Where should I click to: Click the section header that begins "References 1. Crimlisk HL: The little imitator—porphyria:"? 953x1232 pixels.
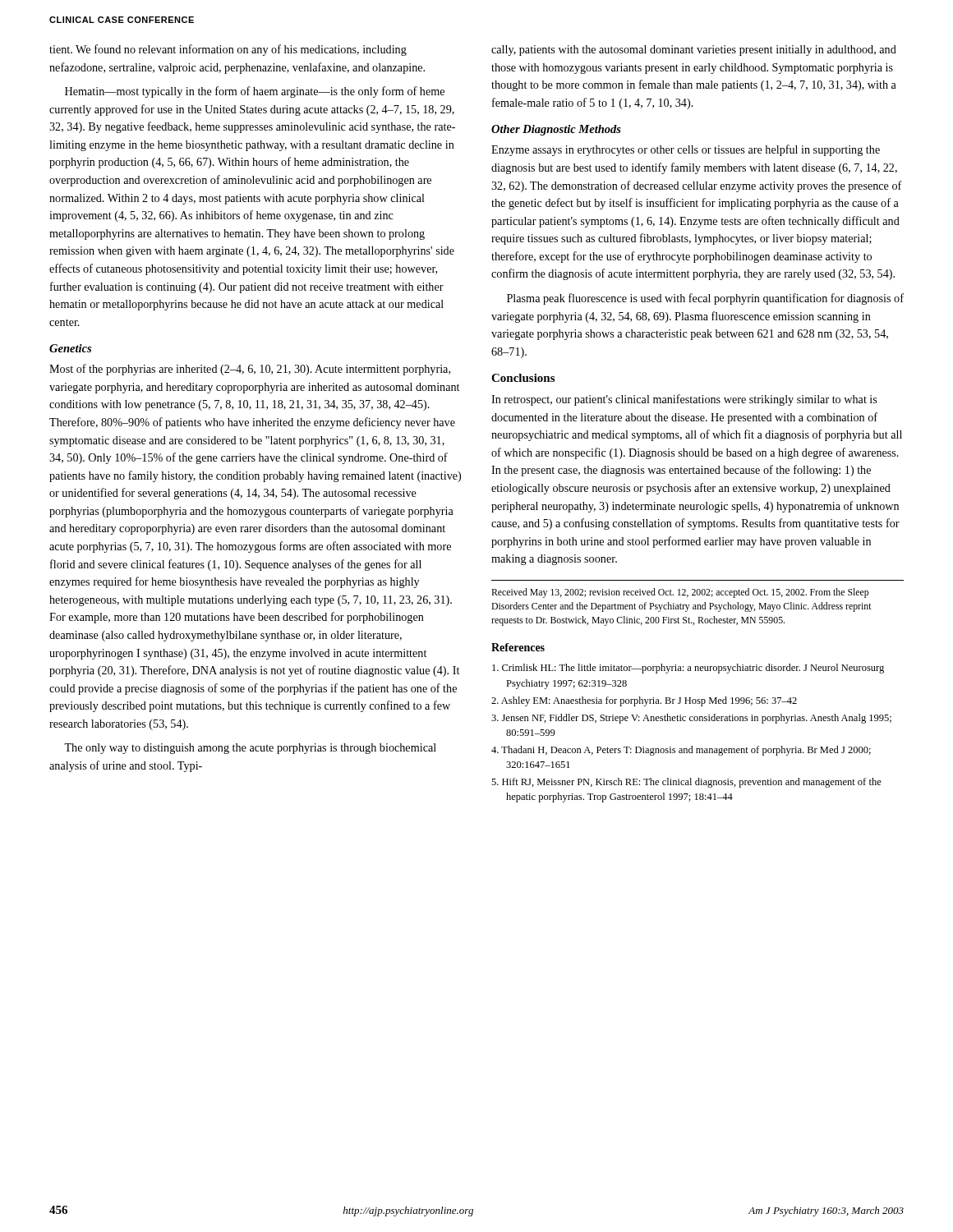(x=698, y=722)
